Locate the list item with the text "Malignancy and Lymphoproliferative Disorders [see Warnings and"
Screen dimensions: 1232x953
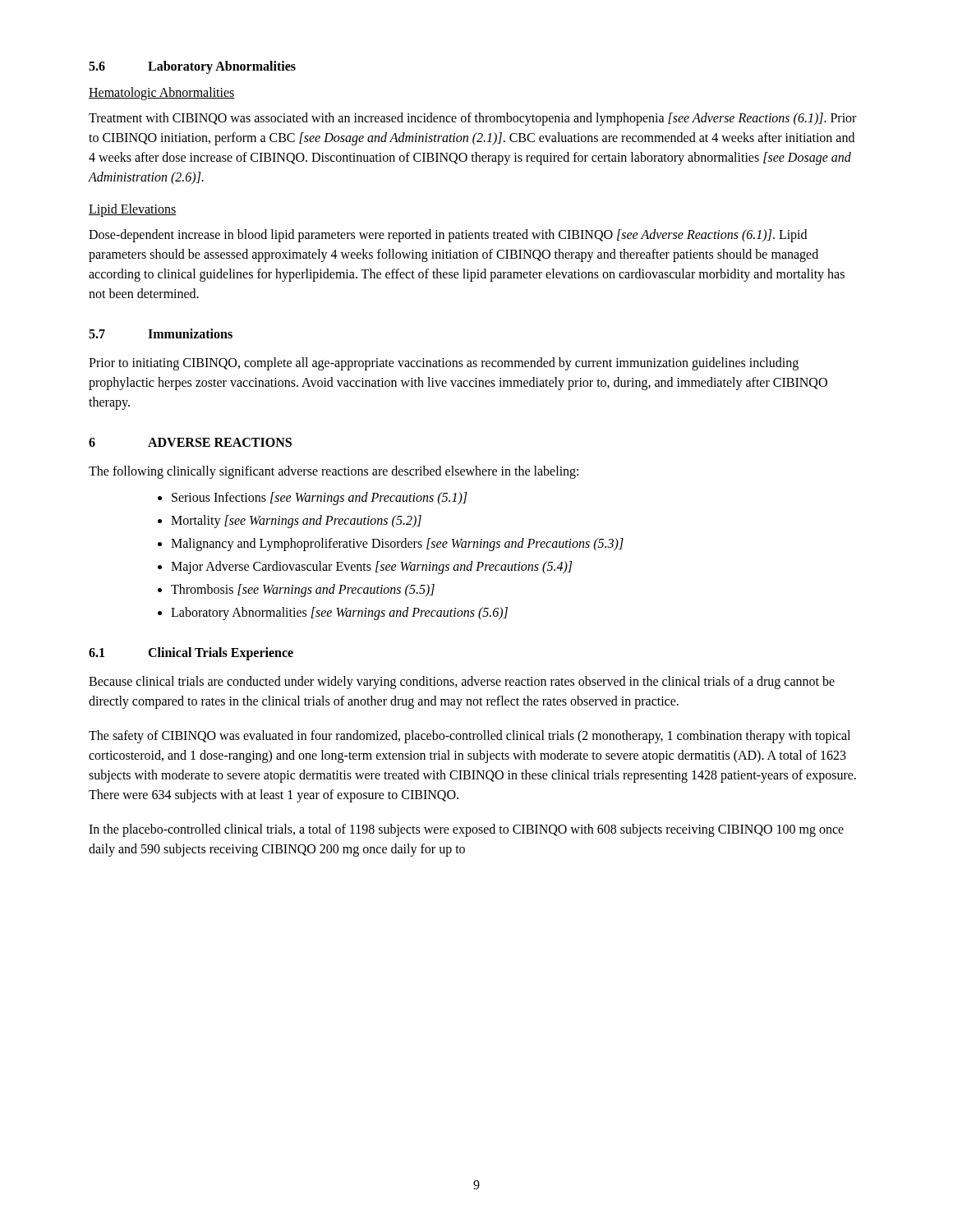(x=397, y=543)
